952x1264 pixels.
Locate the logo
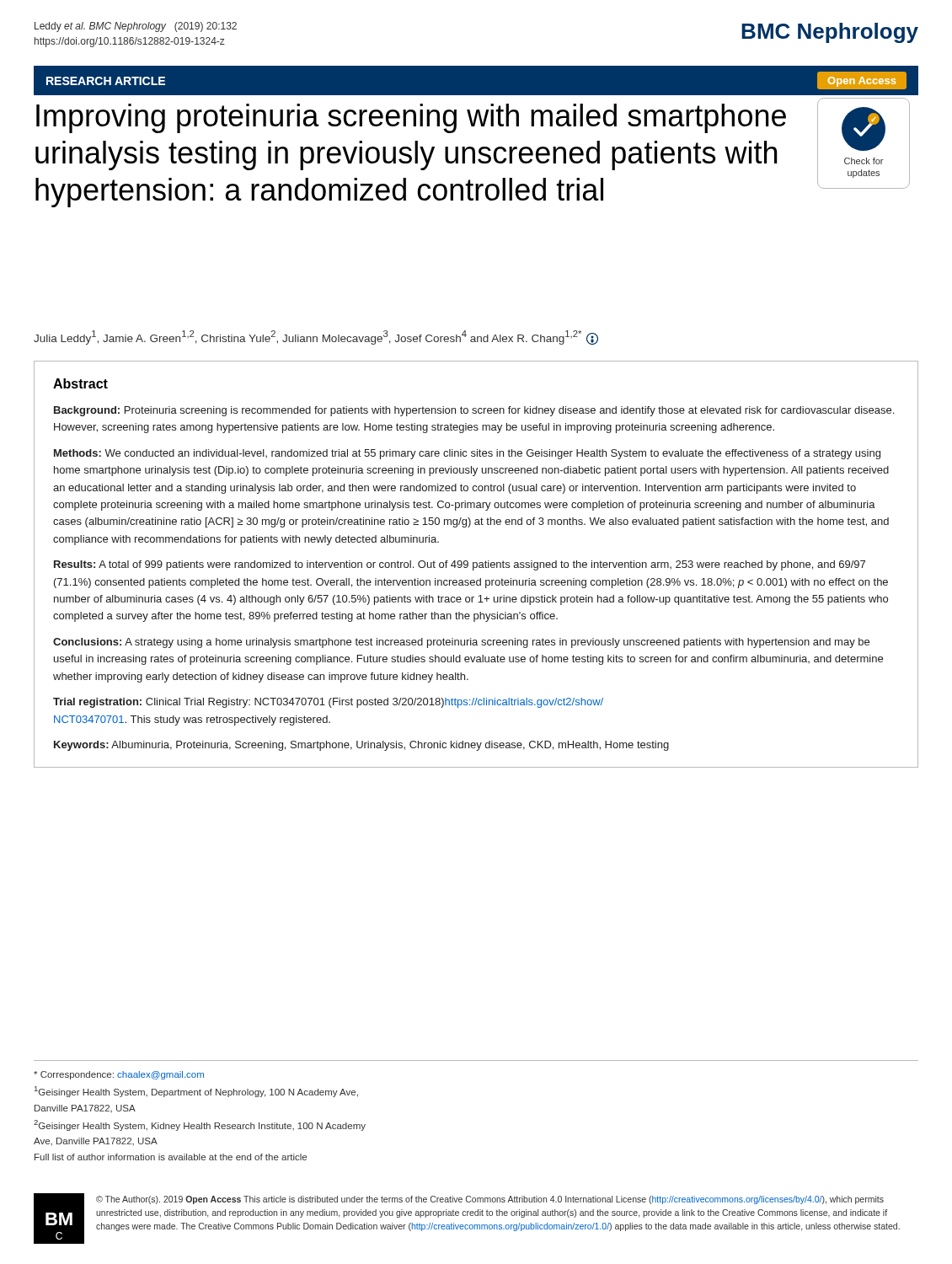[x=864, y=143]
